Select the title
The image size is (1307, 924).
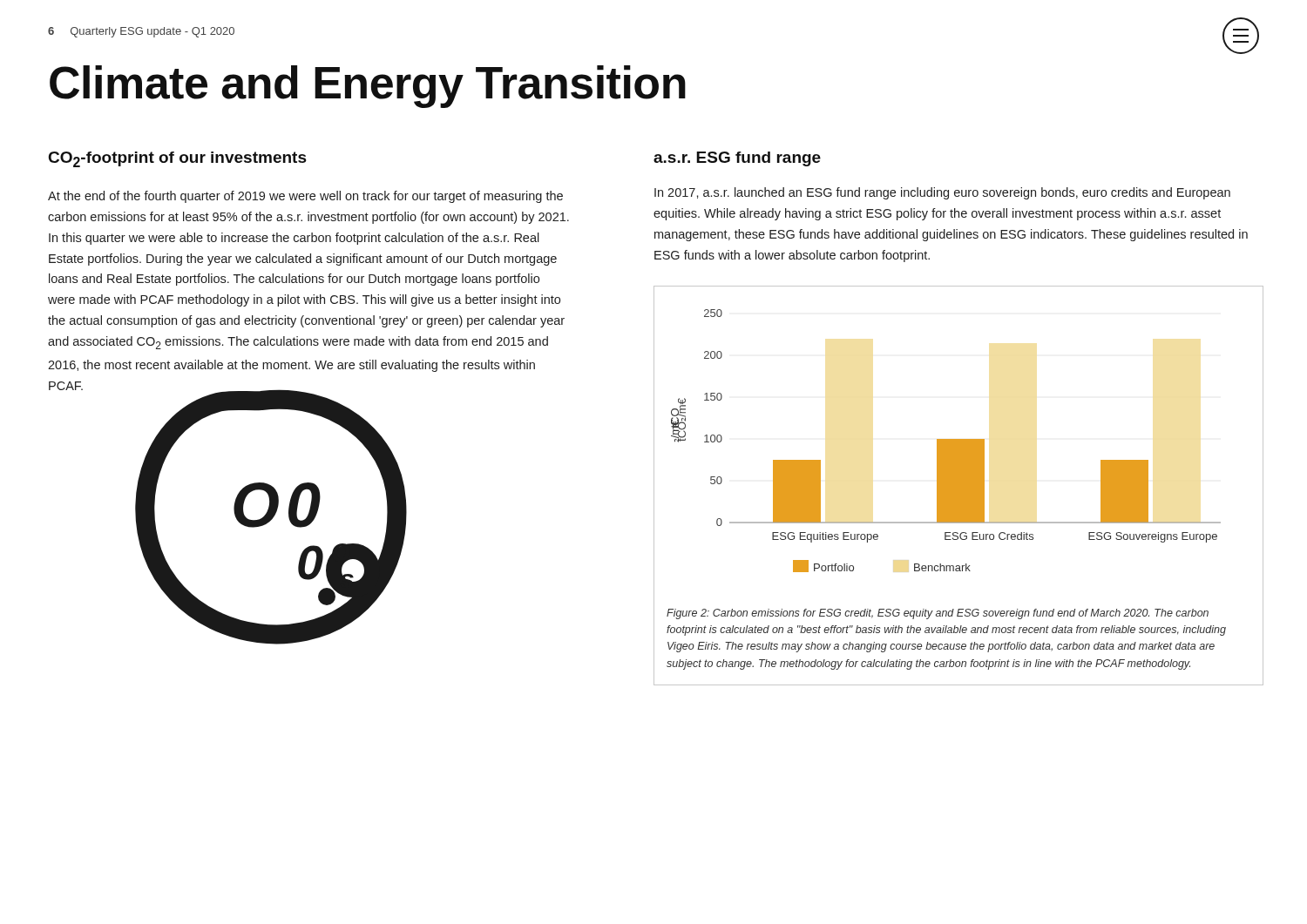(x=368, y=83)
